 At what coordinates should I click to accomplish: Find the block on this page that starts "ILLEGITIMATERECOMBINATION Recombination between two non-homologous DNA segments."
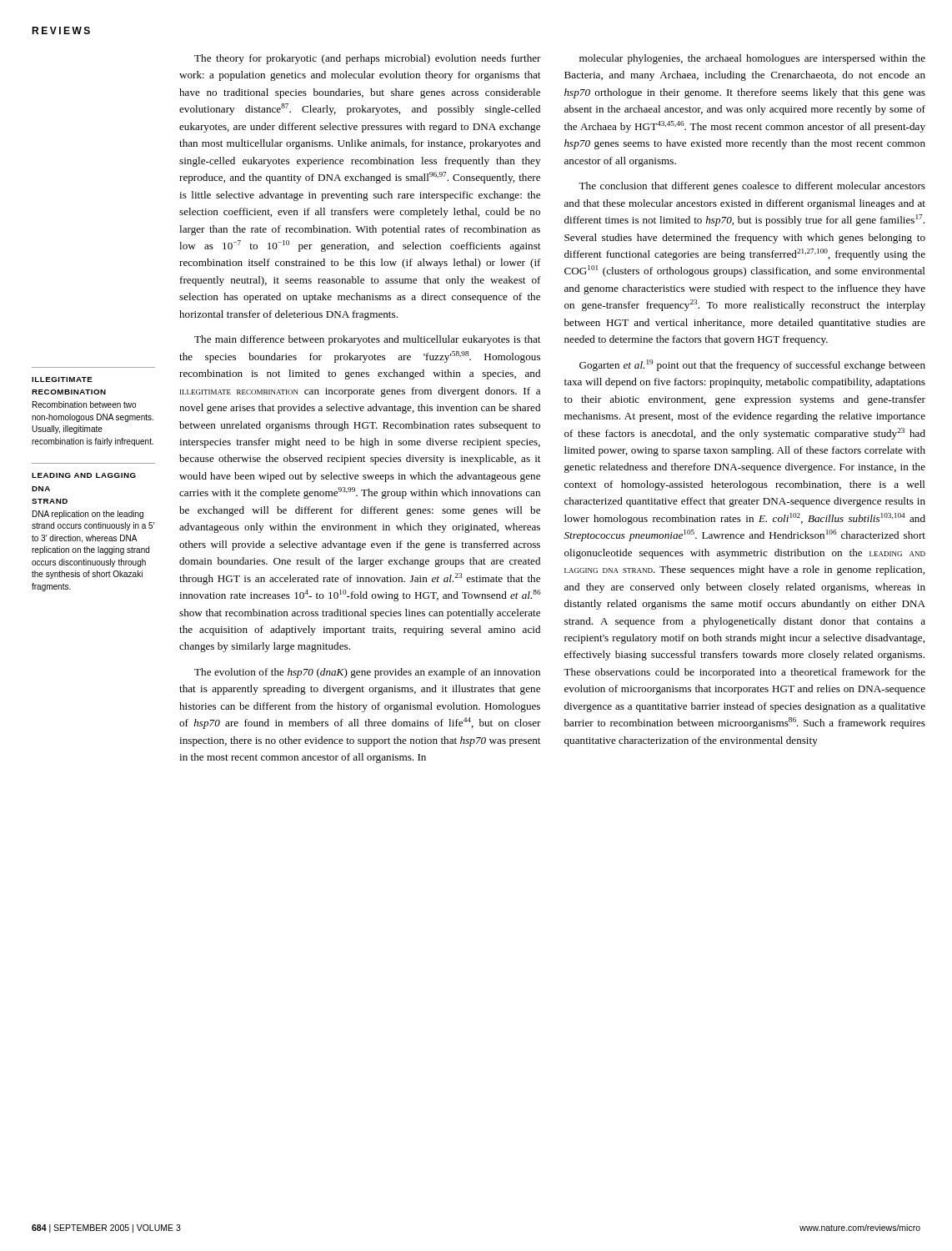tap(93, 408)
